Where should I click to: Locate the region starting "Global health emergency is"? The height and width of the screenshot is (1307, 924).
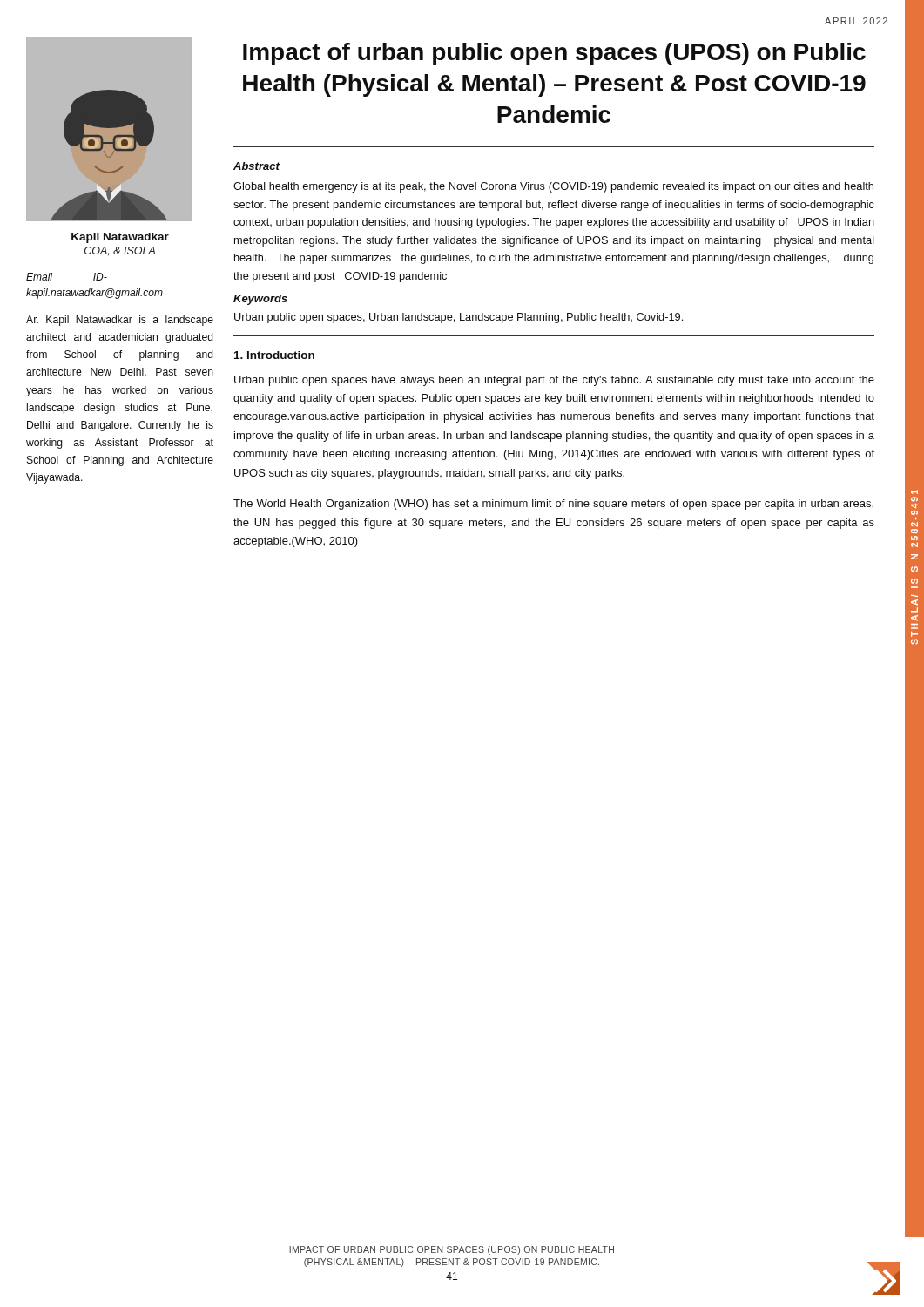554,231
